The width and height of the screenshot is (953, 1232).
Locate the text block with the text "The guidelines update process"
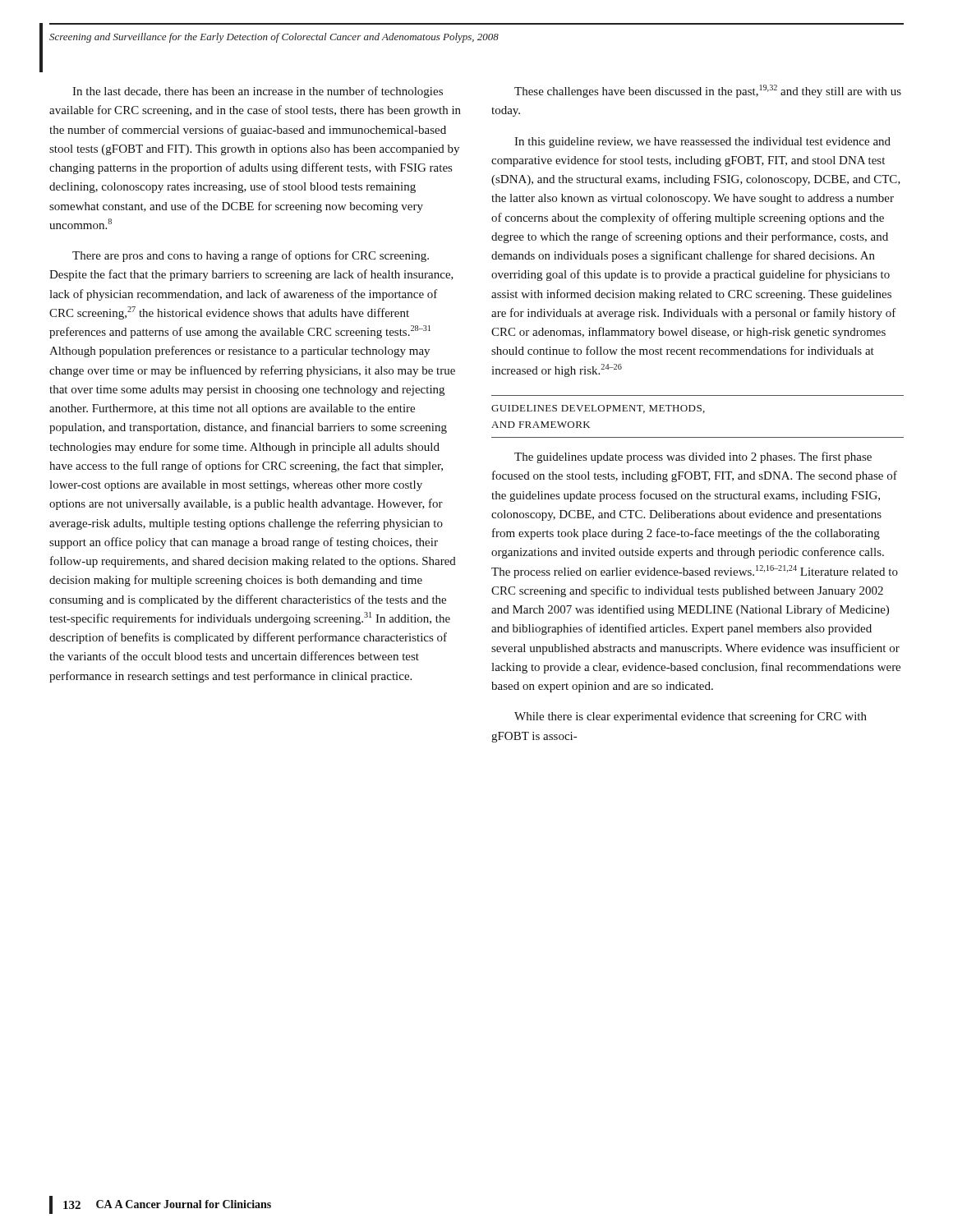(x=698, y=572)
